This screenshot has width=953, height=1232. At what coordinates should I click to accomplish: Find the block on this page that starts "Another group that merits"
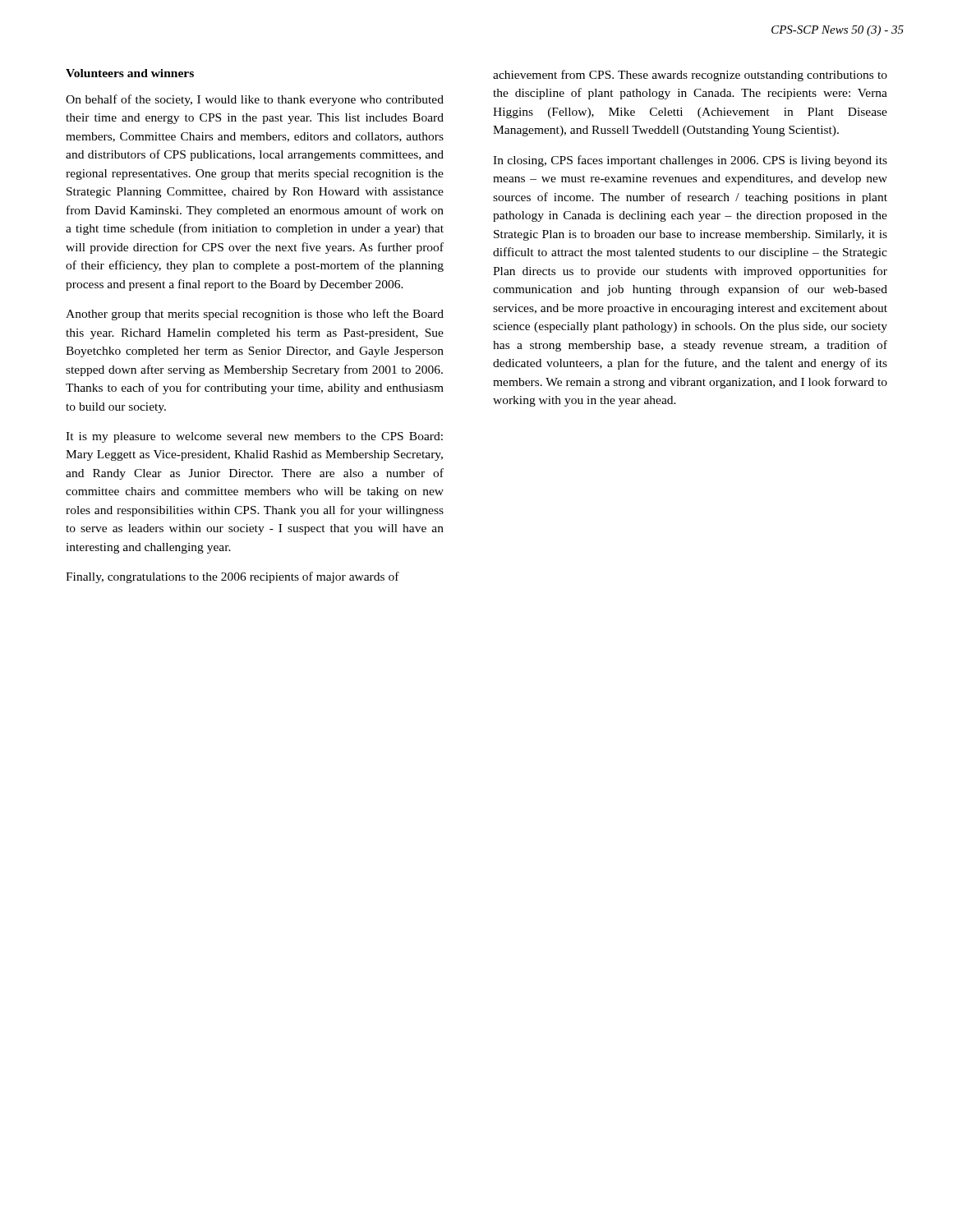click(x=255, y=360)
